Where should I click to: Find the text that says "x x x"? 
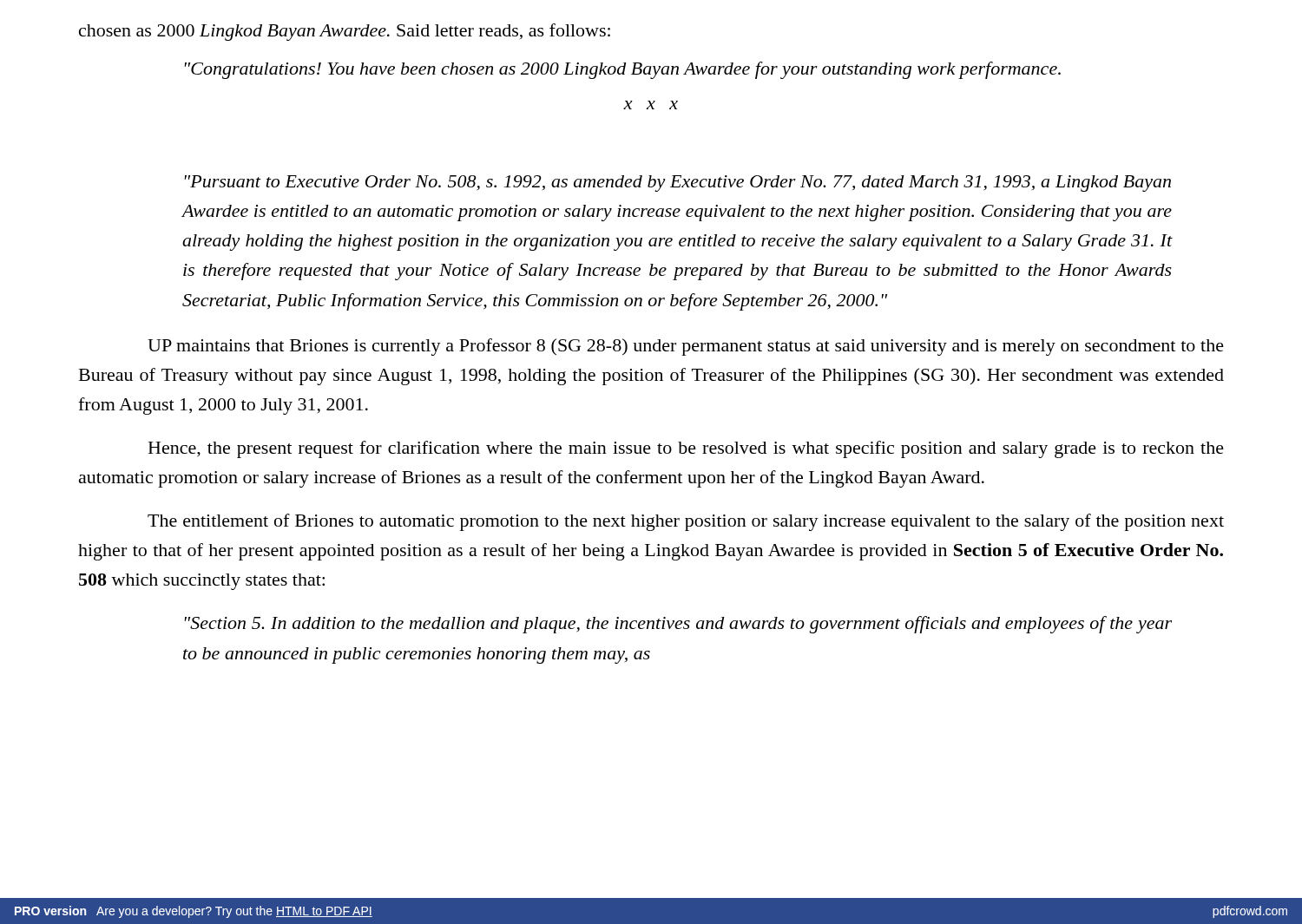tap(651, 103)
